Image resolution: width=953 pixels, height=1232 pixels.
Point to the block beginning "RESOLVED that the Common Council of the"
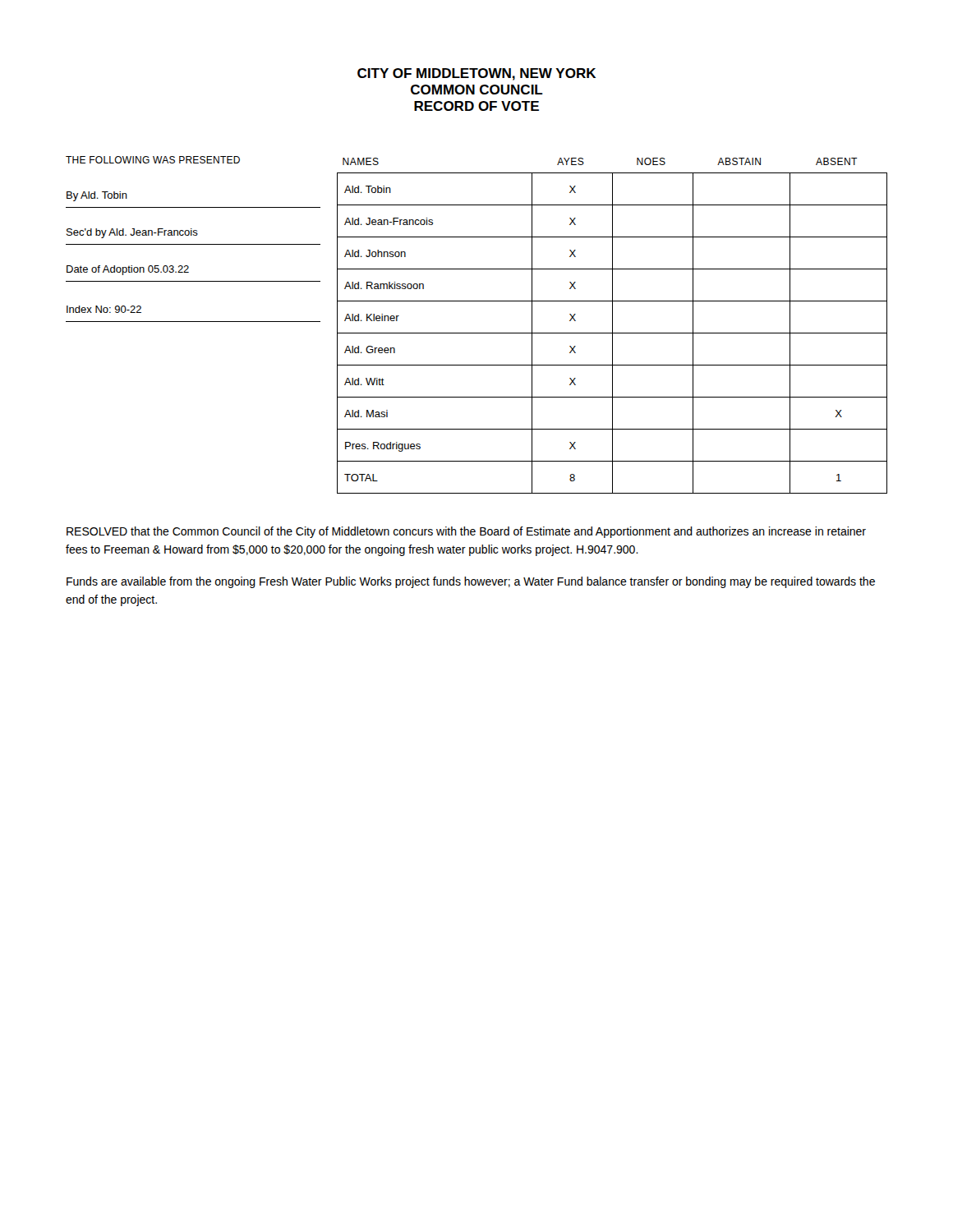tap(476, 541)
